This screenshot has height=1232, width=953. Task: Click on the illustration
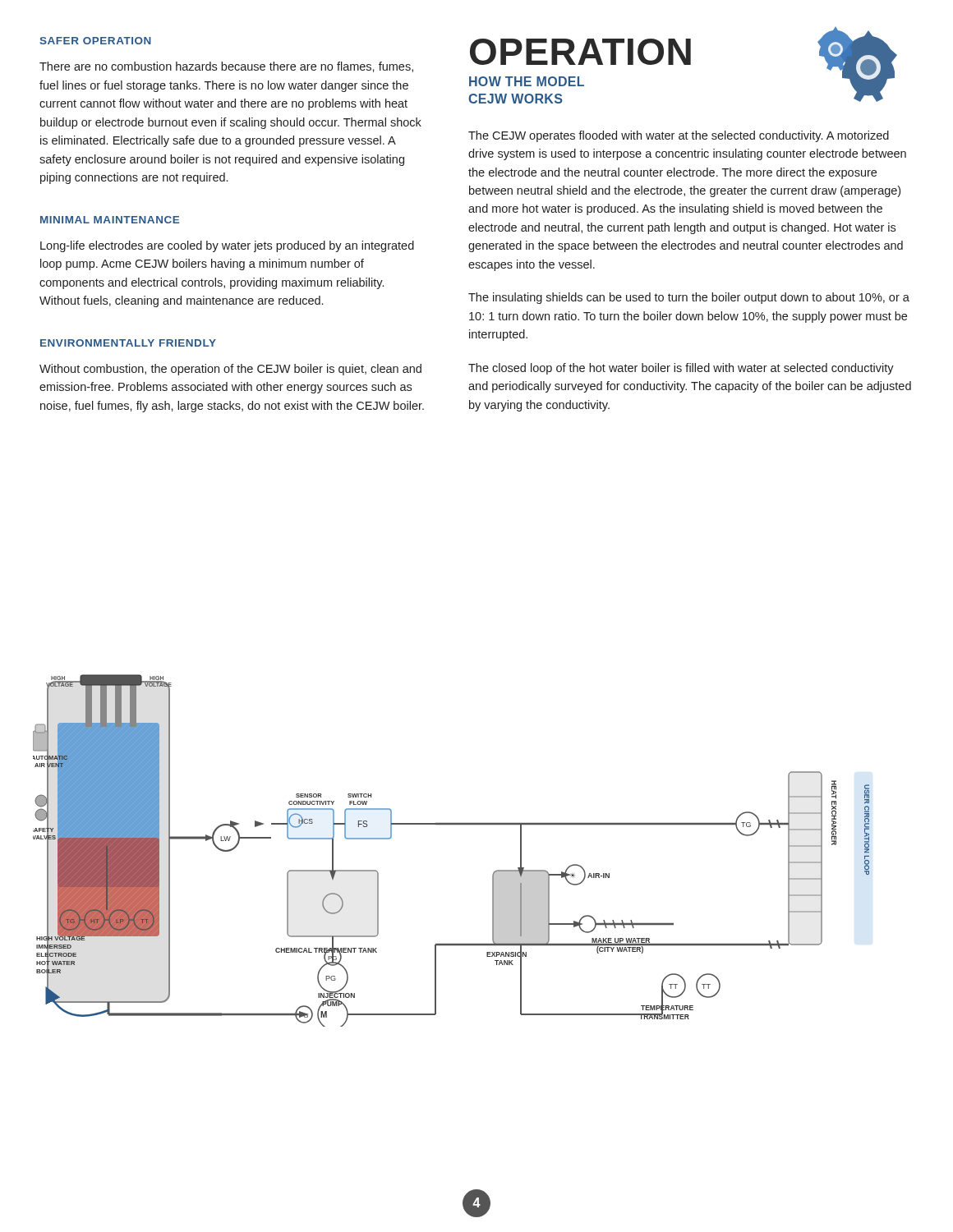pos(863,66)
